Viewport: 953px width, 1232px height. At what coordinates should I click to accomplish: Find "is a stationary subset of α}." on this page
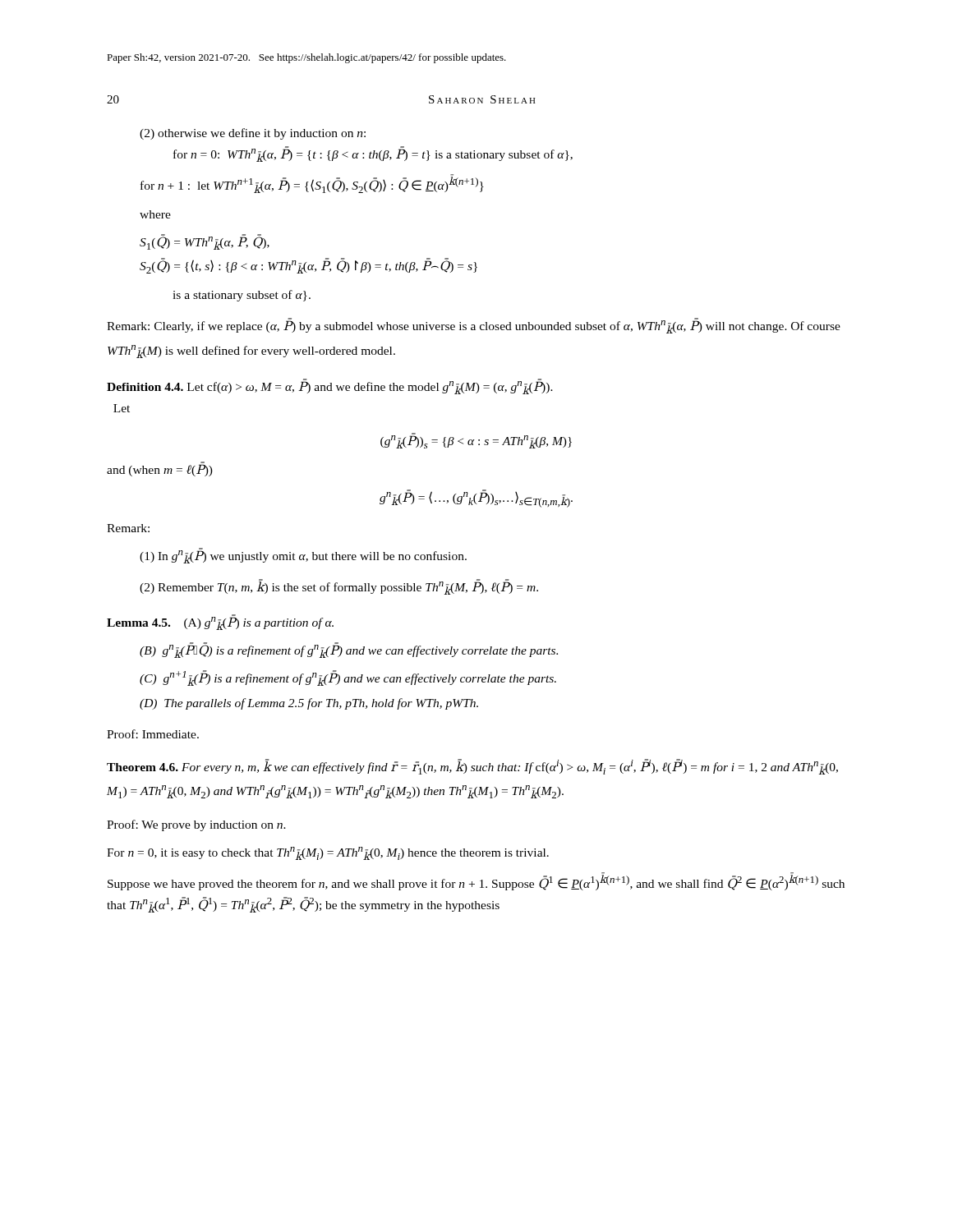point(242,294)
